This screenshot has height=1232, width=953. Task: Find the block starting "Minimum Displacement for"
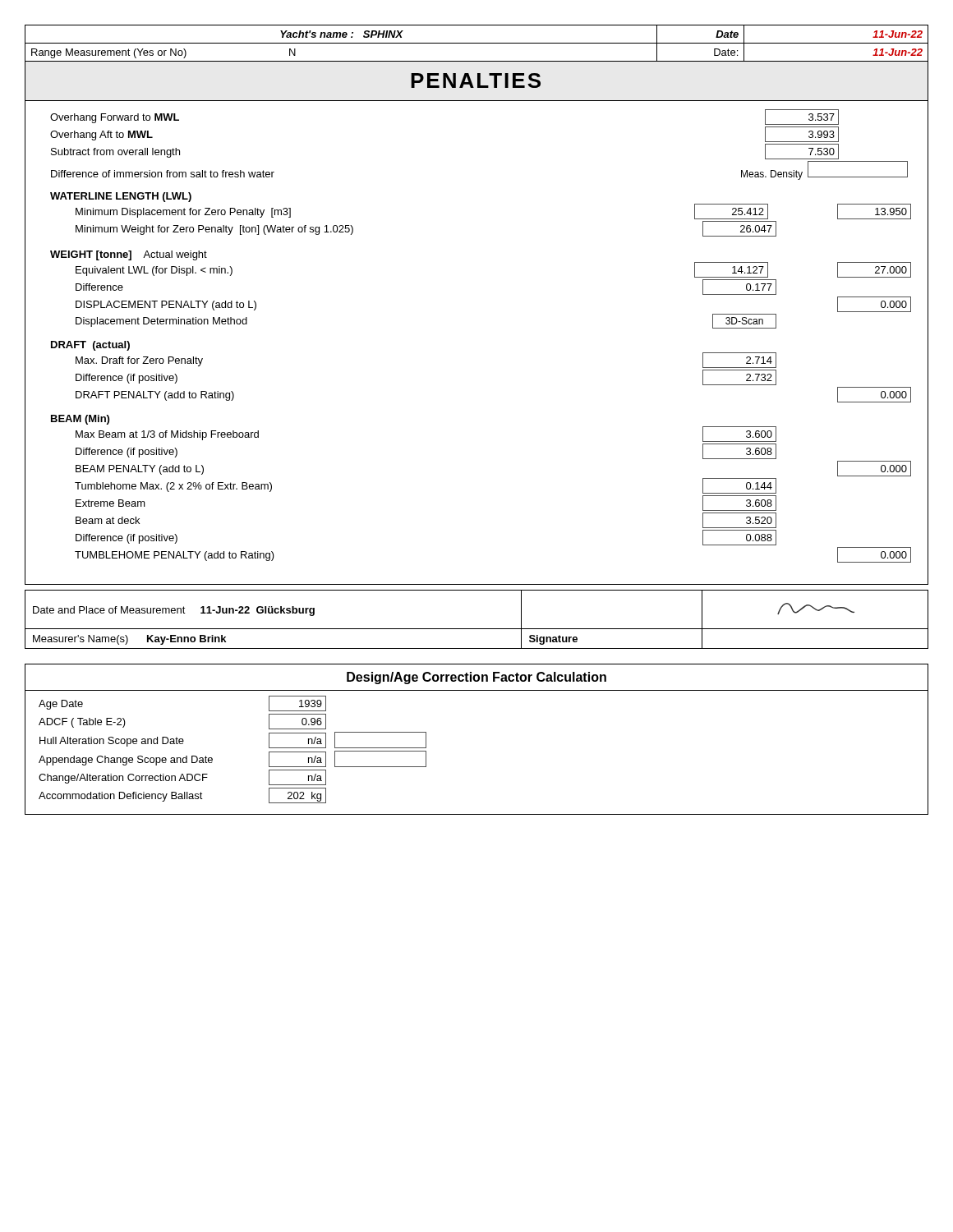pyautogui.click(x=181, y=211)
